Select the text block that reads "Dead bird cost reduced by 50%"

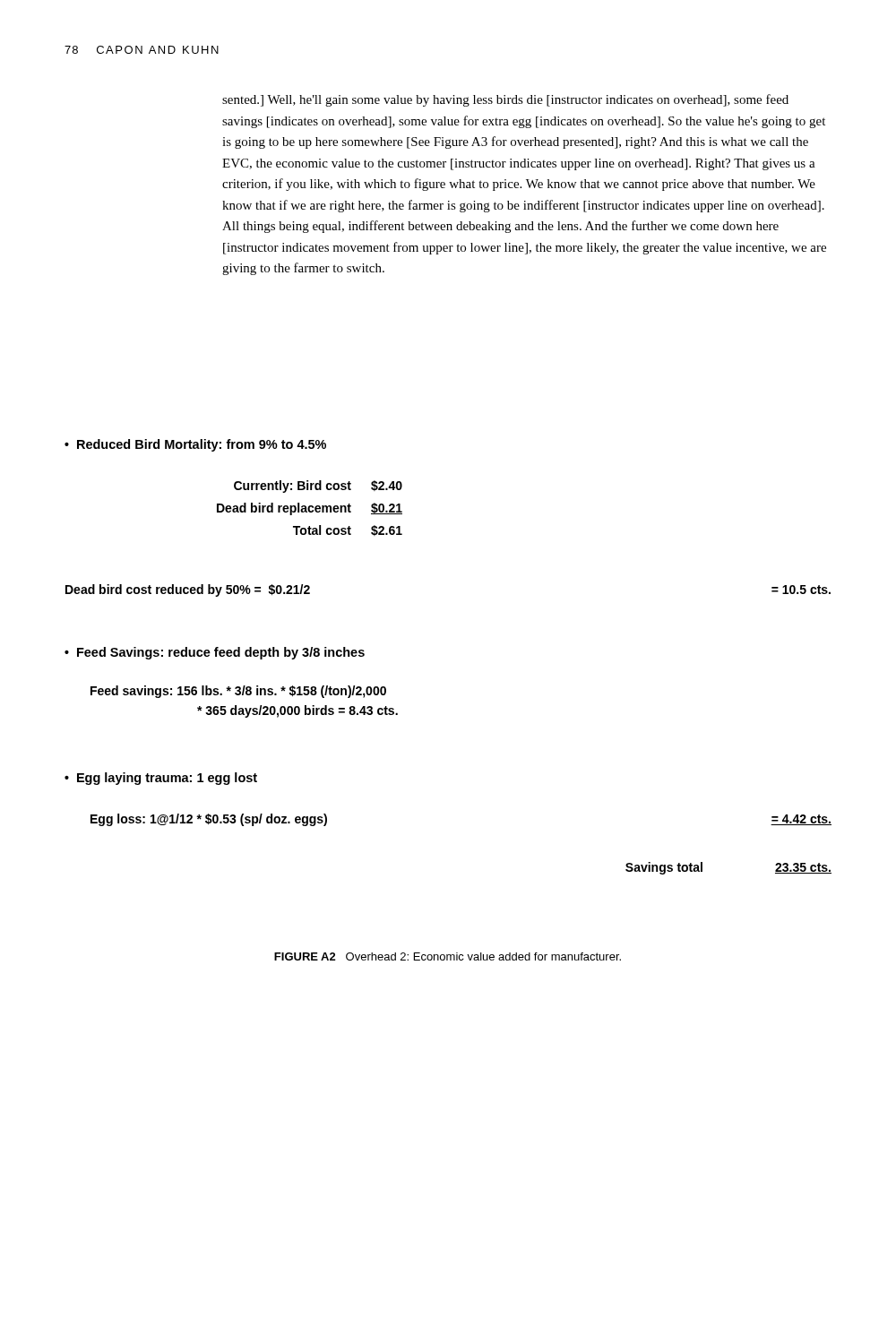tap(185, 589)
